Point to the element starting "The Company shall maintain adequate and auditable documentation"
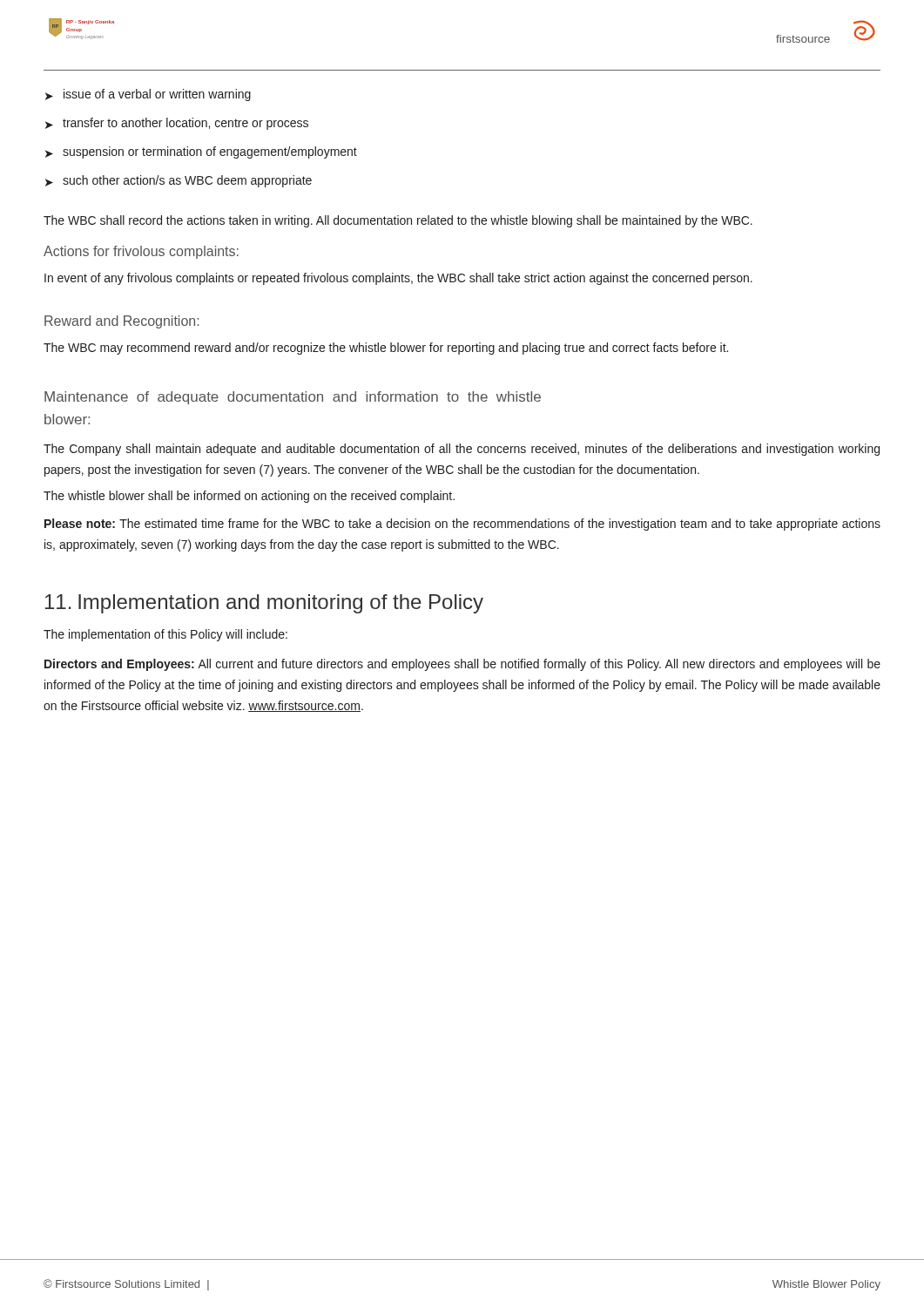 (462, 459)
